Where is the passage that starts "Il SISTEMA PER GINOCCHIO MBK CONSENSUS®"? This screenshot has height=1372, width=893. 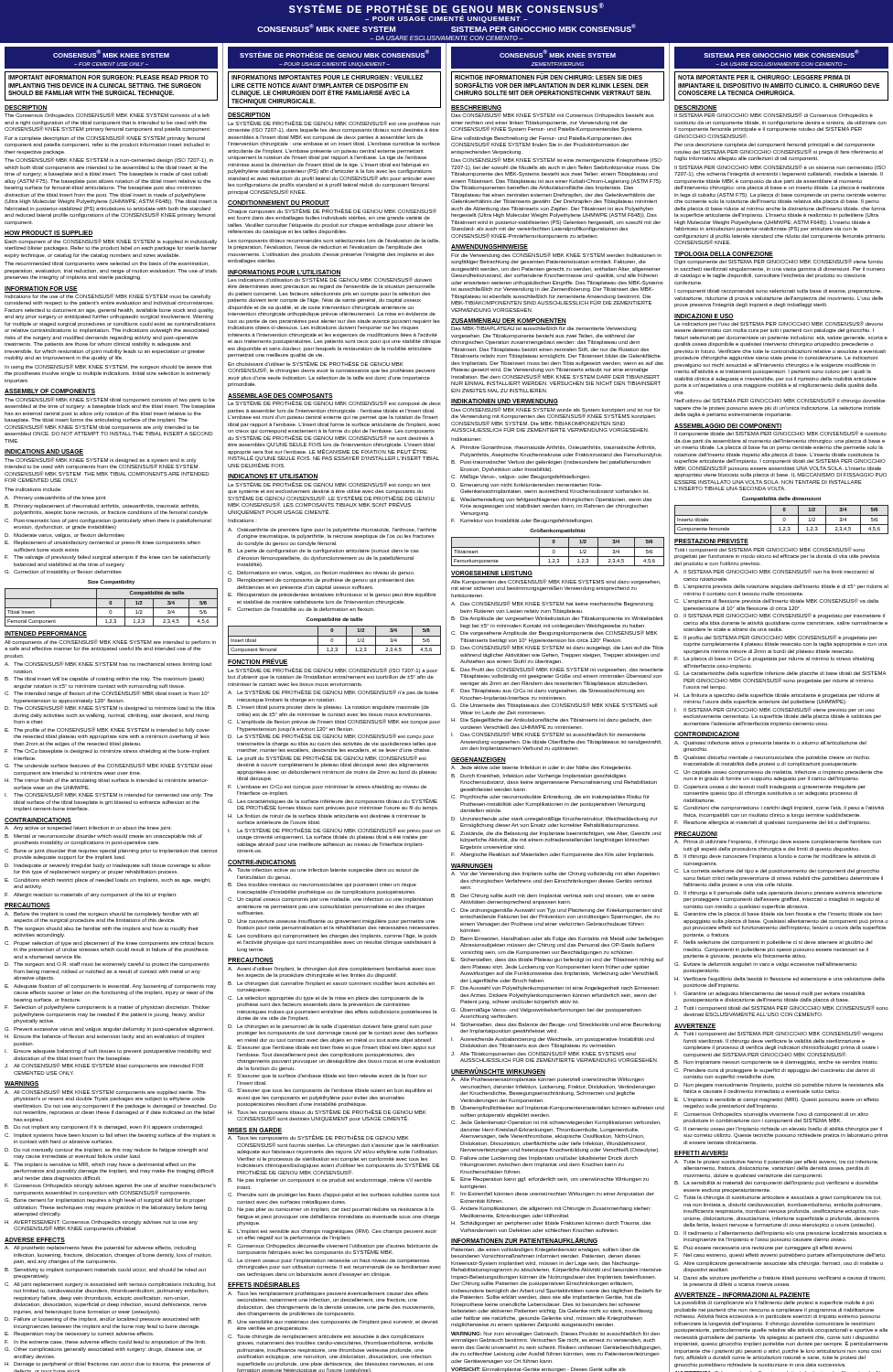pos(781,180)
